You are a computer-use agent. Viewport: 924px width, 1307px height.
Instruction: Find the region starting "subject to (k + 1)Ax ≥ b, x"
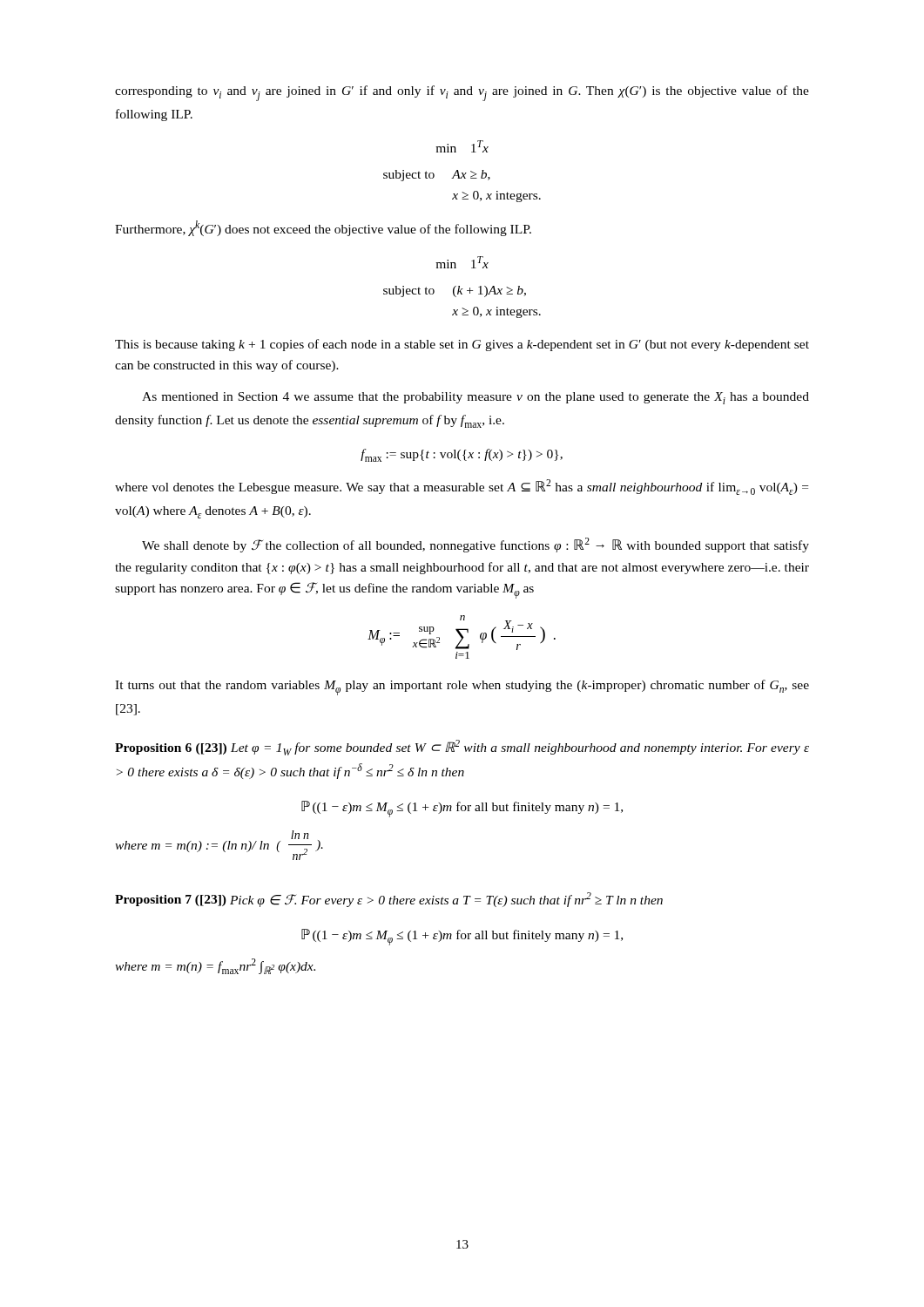pyautogui.click(x=462, y=300)
